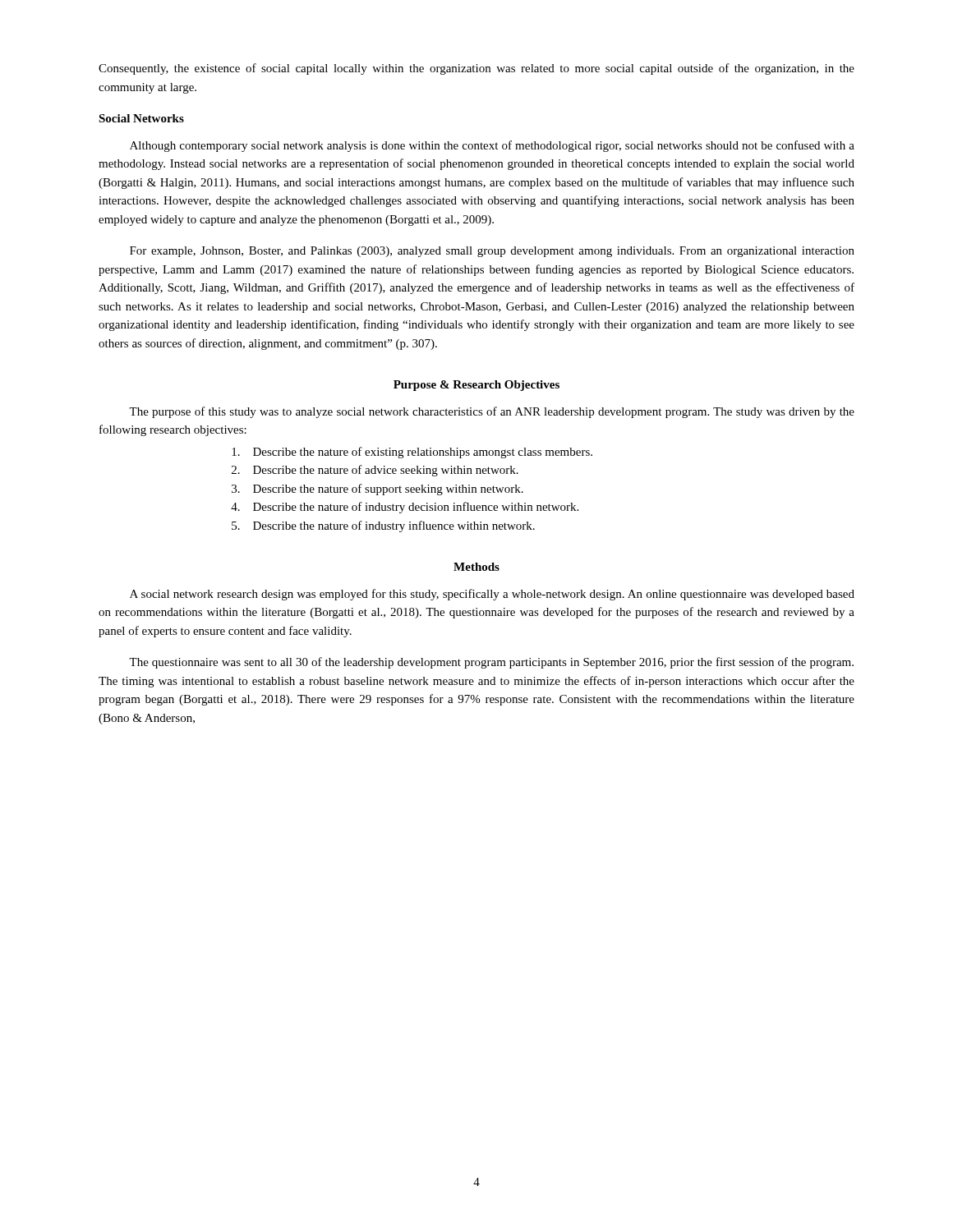Select the passage starting "Describe the nature"
Screen dimensions: 1232x953
click(x=526, y=452)
